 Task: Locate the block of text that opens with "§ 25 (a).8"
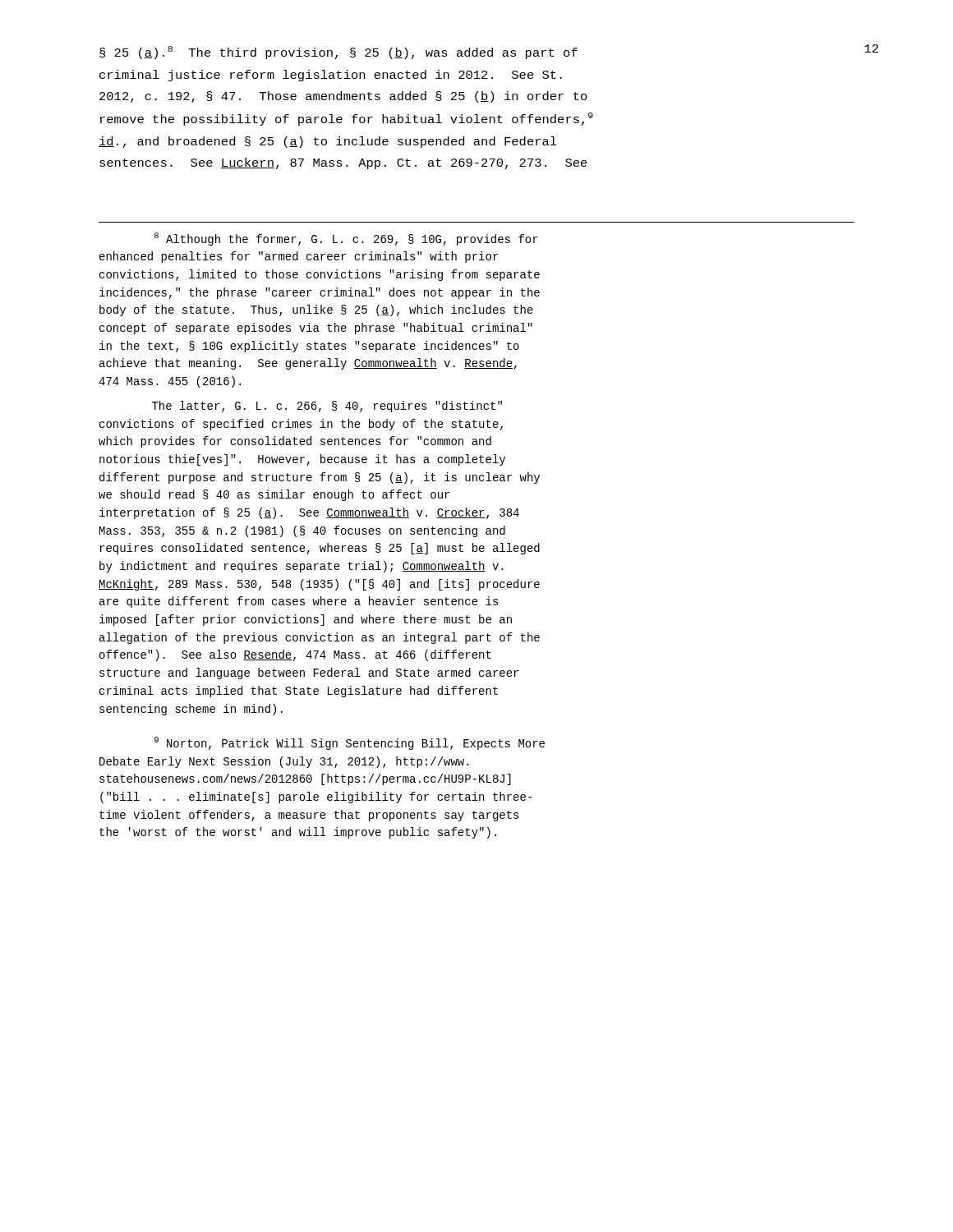[x=346, y=107]
